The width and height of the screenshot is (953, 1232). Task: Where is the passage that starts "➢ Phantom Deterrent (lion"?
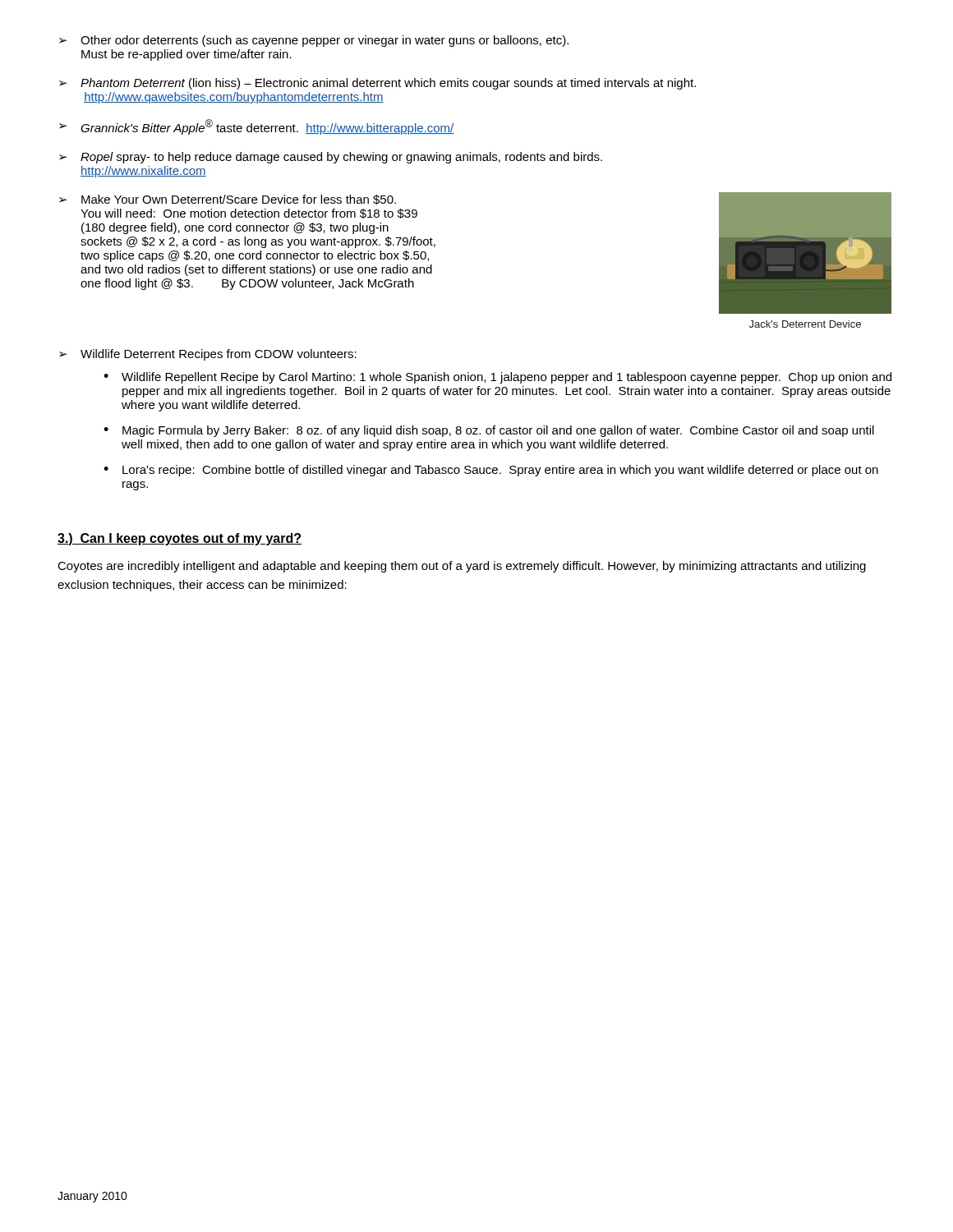[476, 90]
